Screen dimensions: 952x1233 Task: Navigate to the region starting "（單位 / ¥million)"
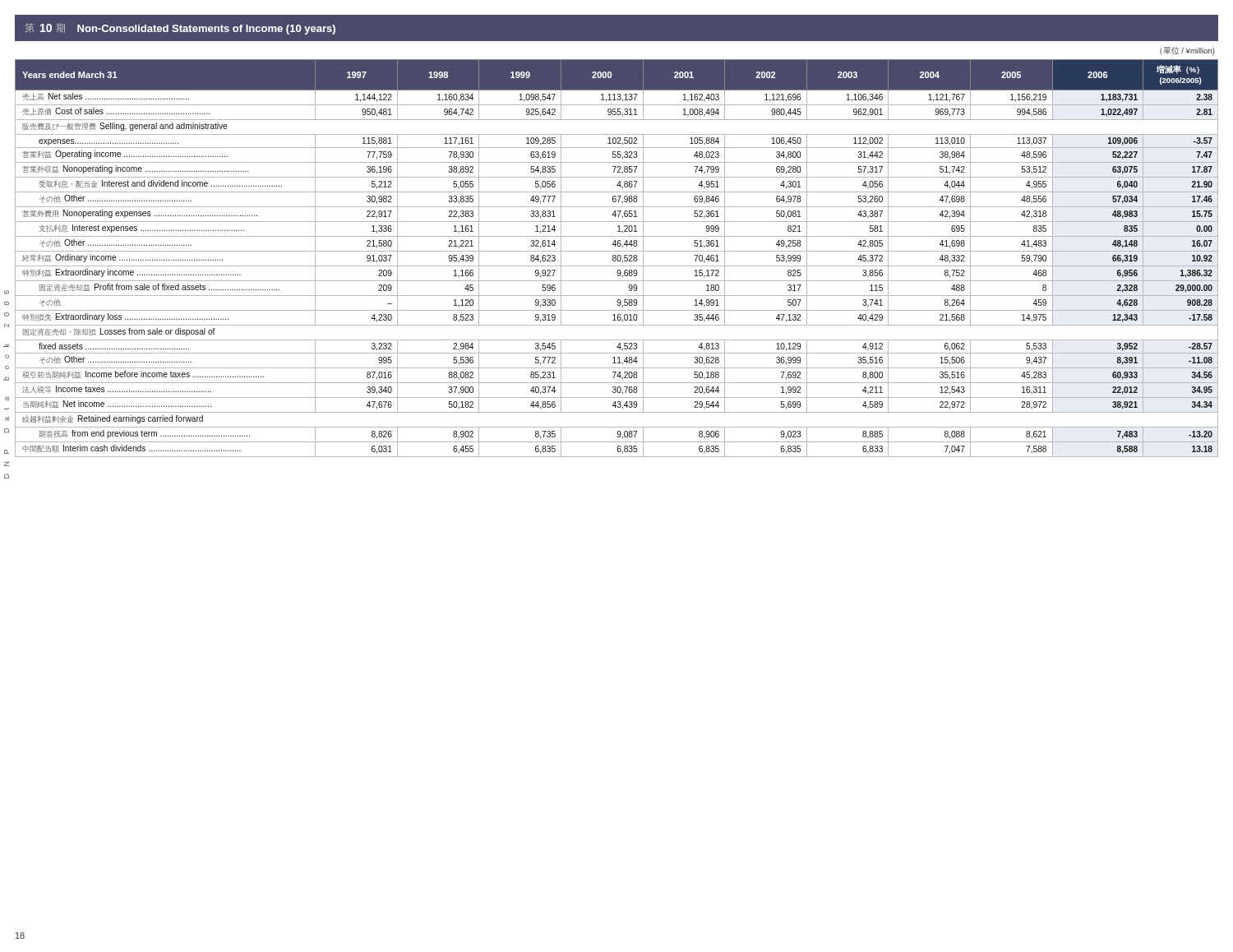point(1185,51)
